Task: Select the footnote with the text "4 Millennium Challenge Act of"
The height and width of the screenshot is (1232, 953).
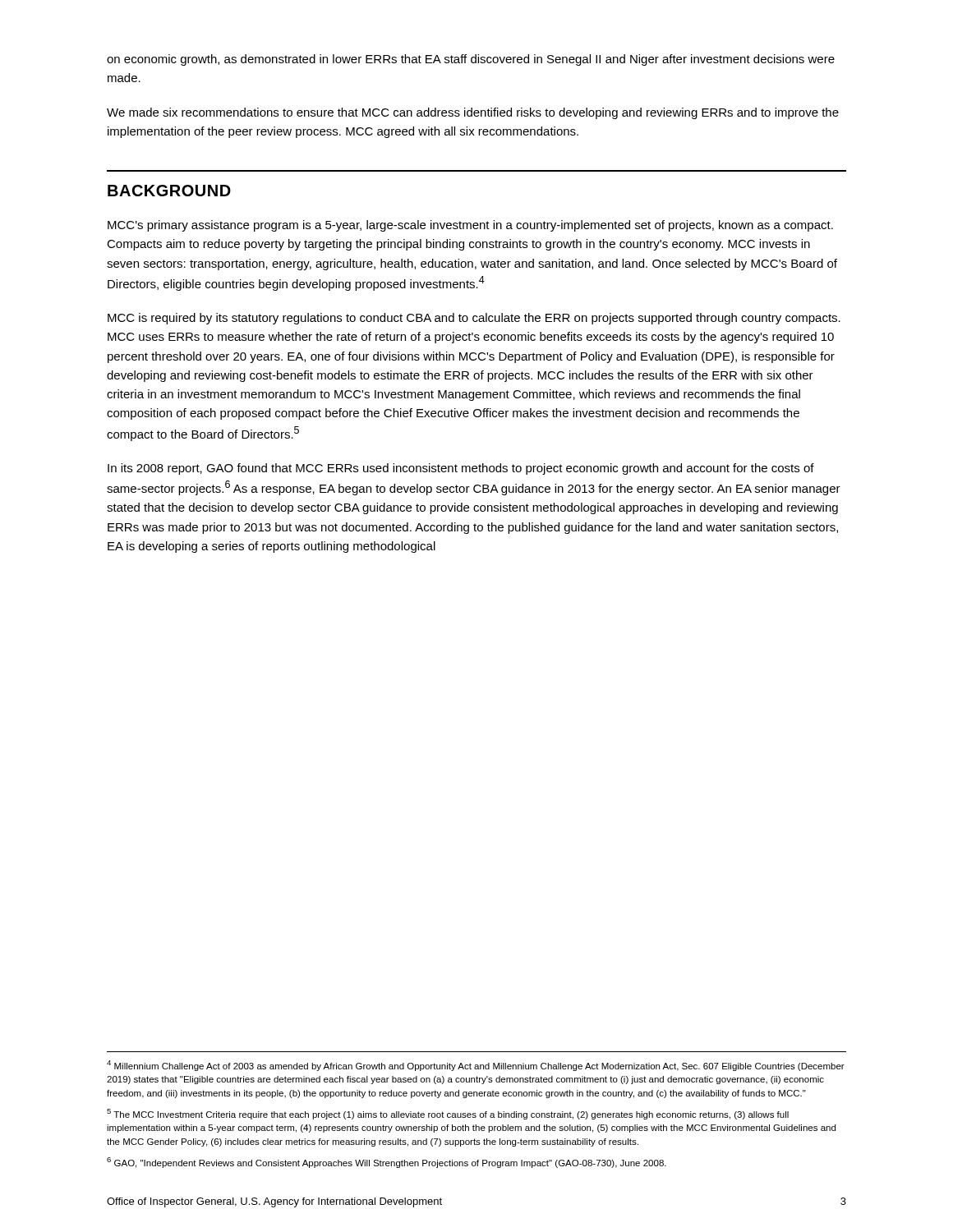Action: 476,1078
